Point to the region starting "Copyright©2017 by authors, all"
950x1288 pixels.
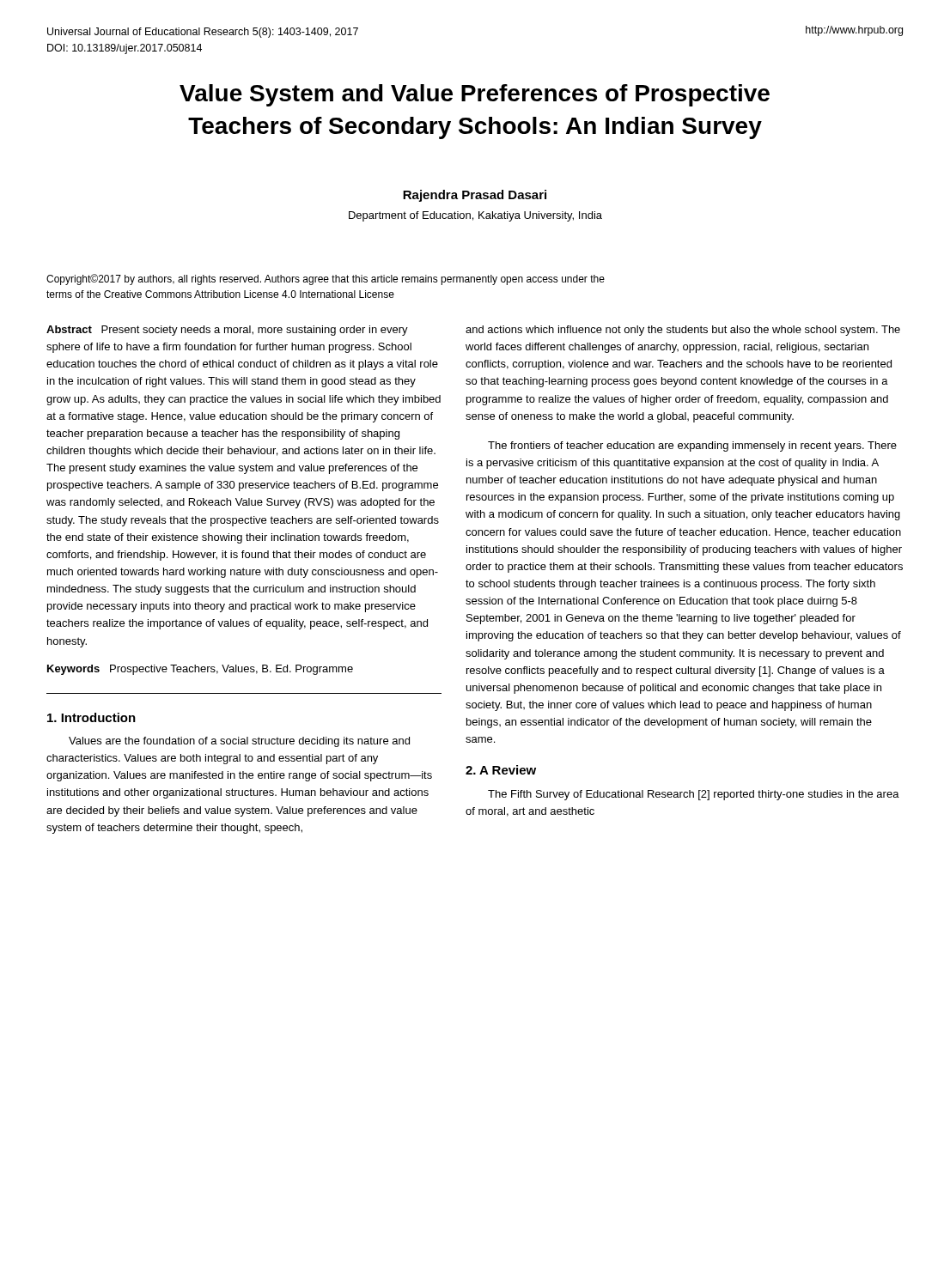tap(325, 287)
